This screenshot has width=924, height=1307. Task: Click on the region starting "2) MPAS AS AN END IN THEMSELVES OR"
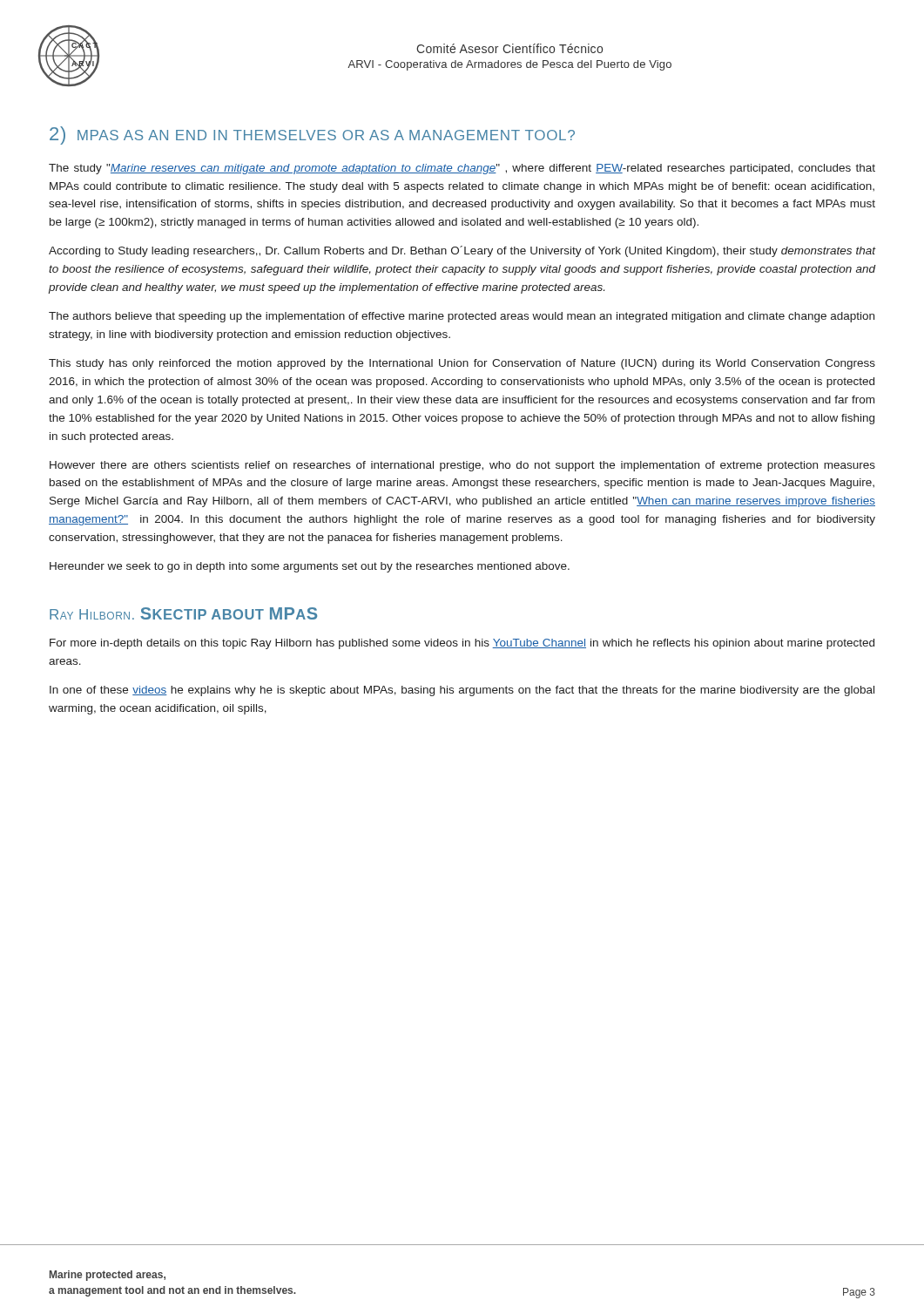click(x=462, y=134)
